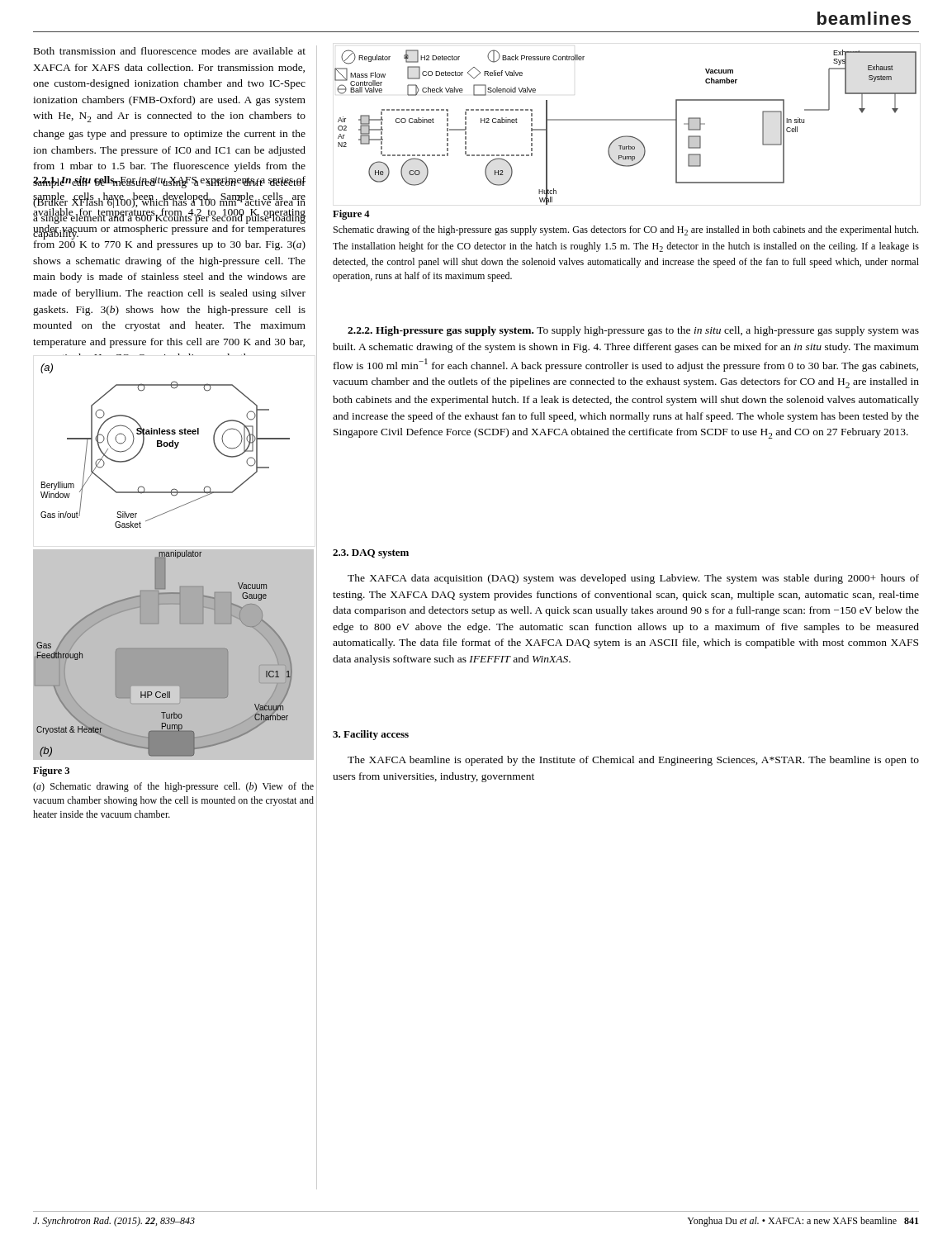
Task: Select the schematic
Action: (x=626, y=124)
